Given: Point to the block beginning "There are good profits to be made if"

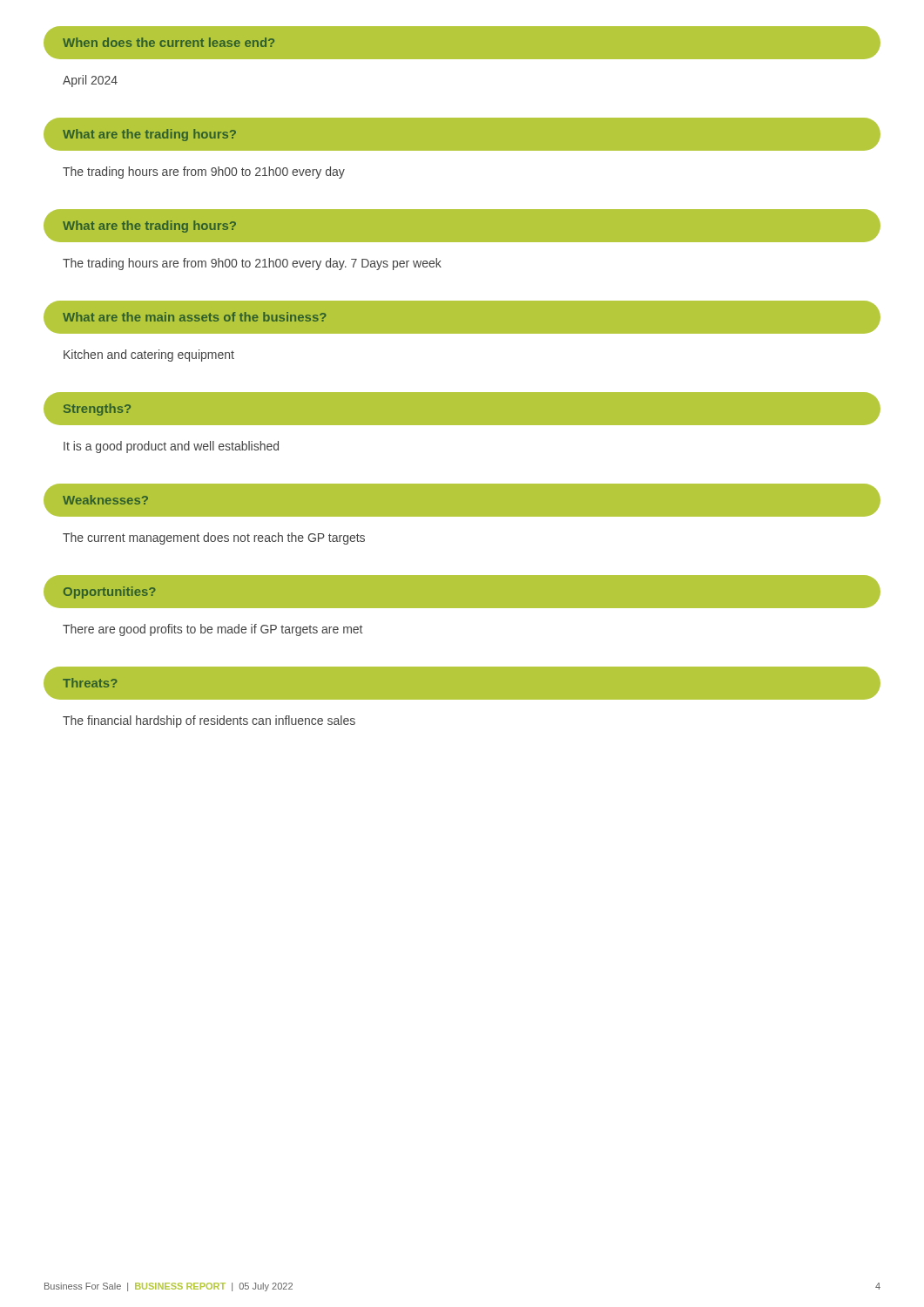Looking at the screenshot, I should coord(213,629).
